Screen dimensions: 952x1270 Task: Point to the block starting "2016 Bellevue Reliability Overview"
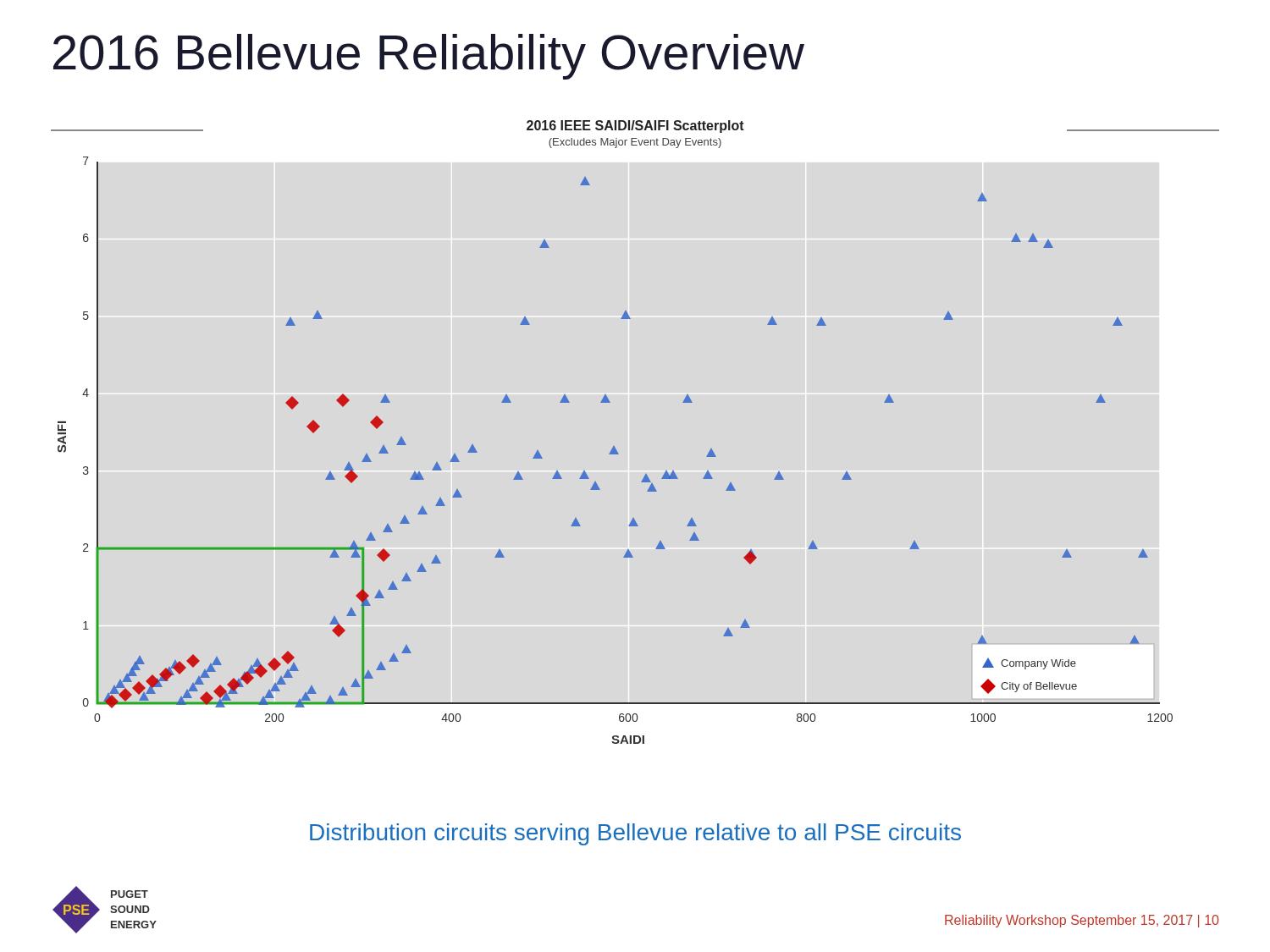coord(427,52)
